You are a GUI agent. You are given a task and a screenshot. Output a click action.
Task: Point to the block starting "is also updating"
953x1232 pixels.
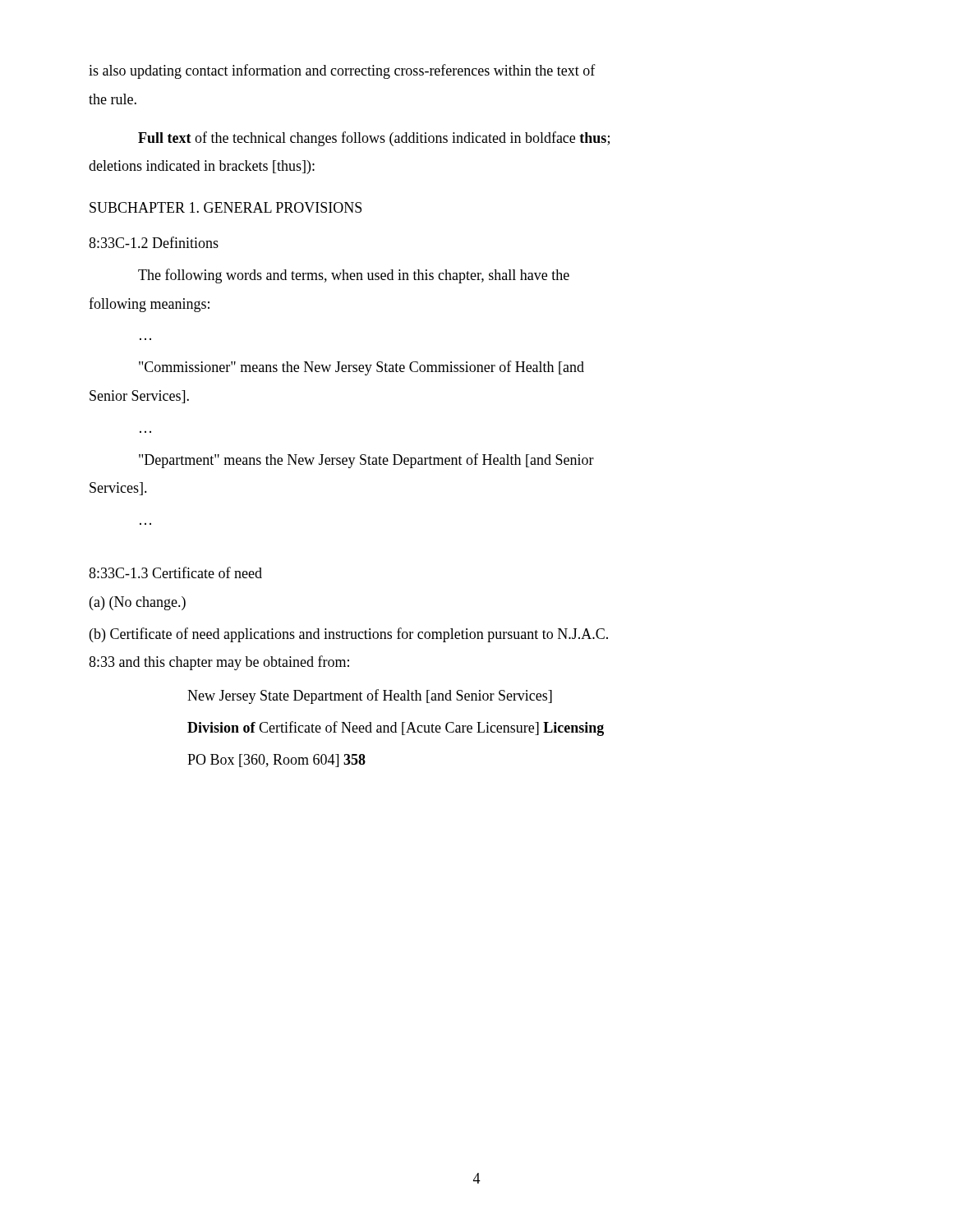click(476, 85)
